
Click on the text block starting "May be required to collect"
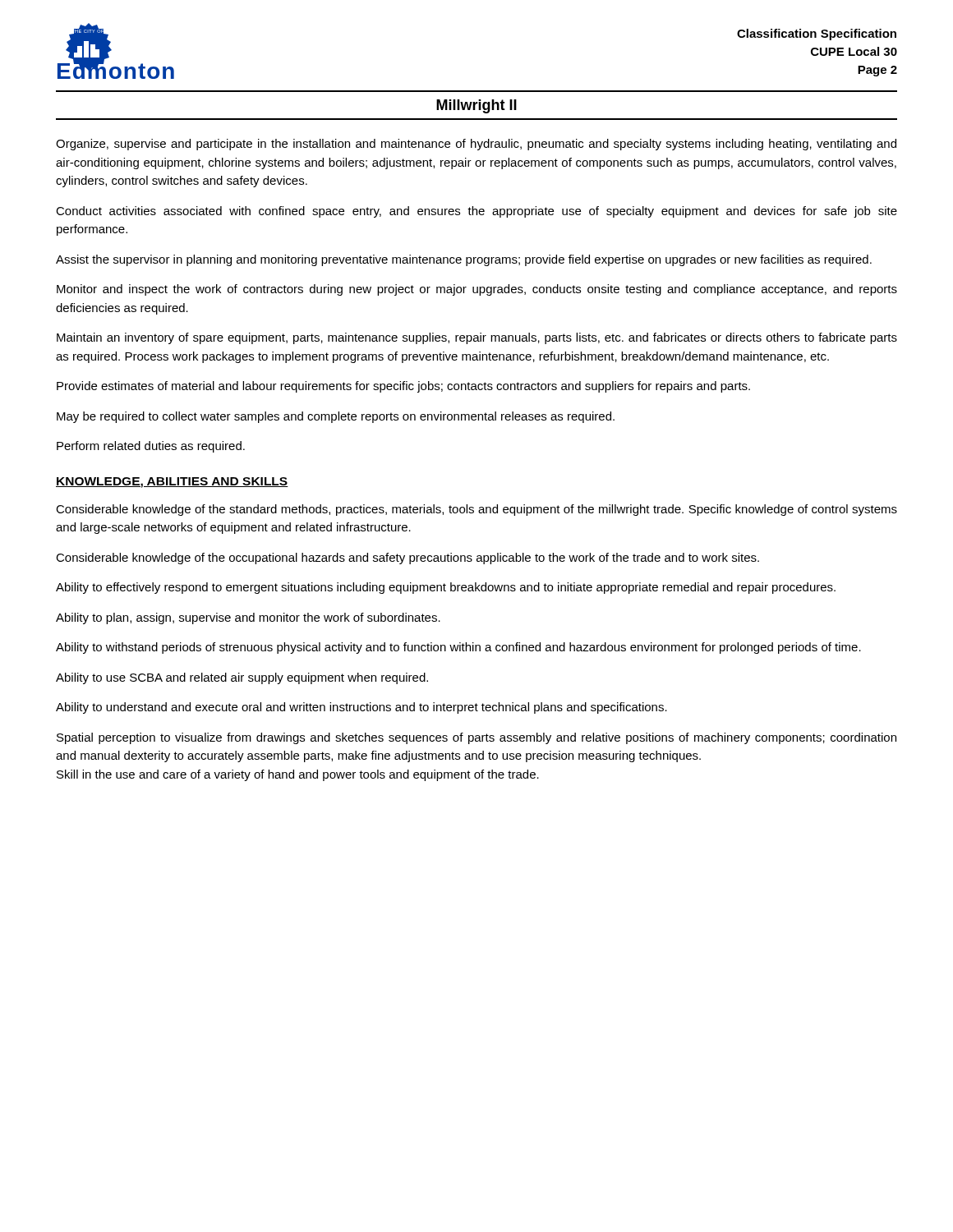[x=336, y=416]
